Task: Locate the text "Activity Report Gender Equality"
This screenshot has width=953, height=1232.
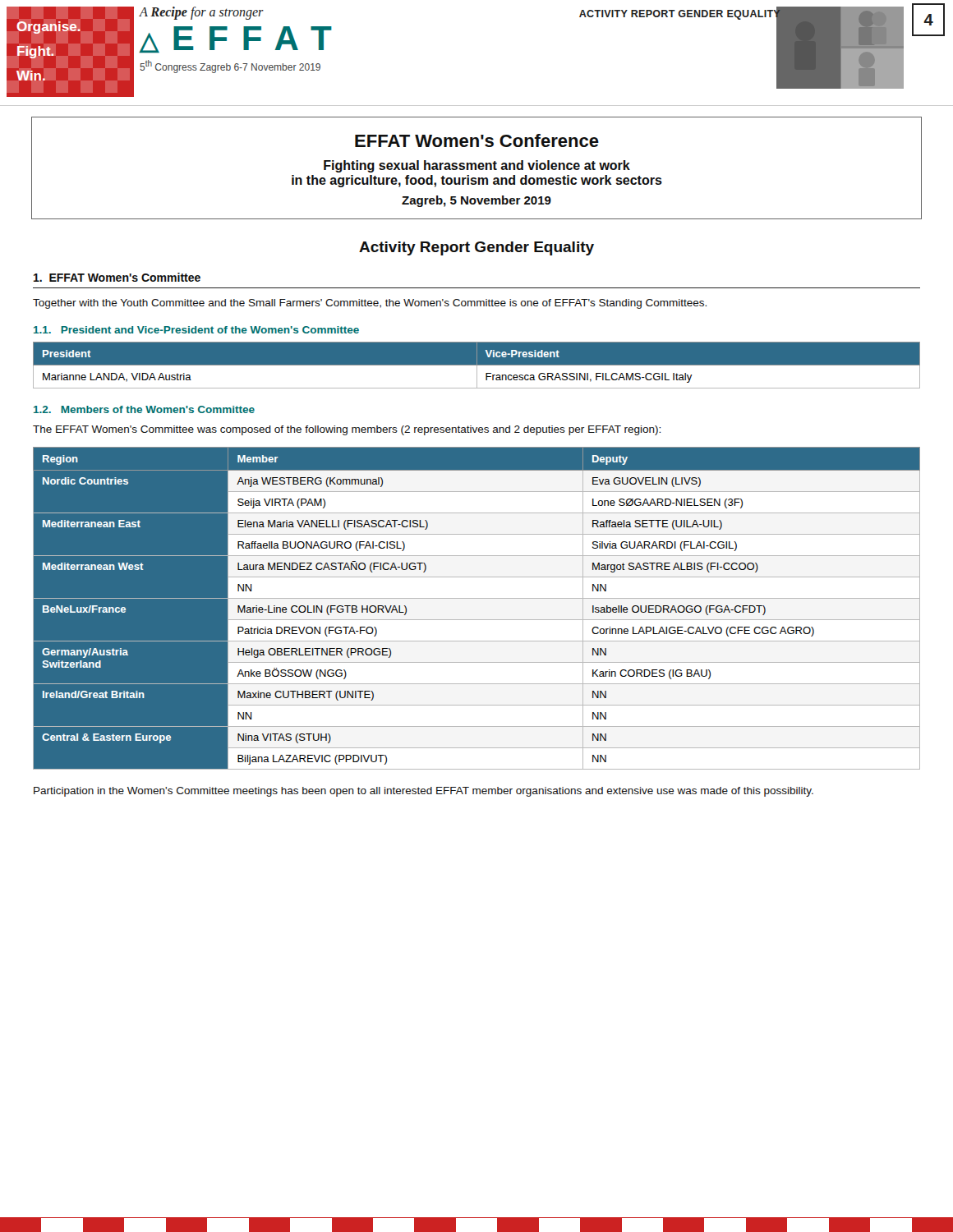Action: point(476,247)
